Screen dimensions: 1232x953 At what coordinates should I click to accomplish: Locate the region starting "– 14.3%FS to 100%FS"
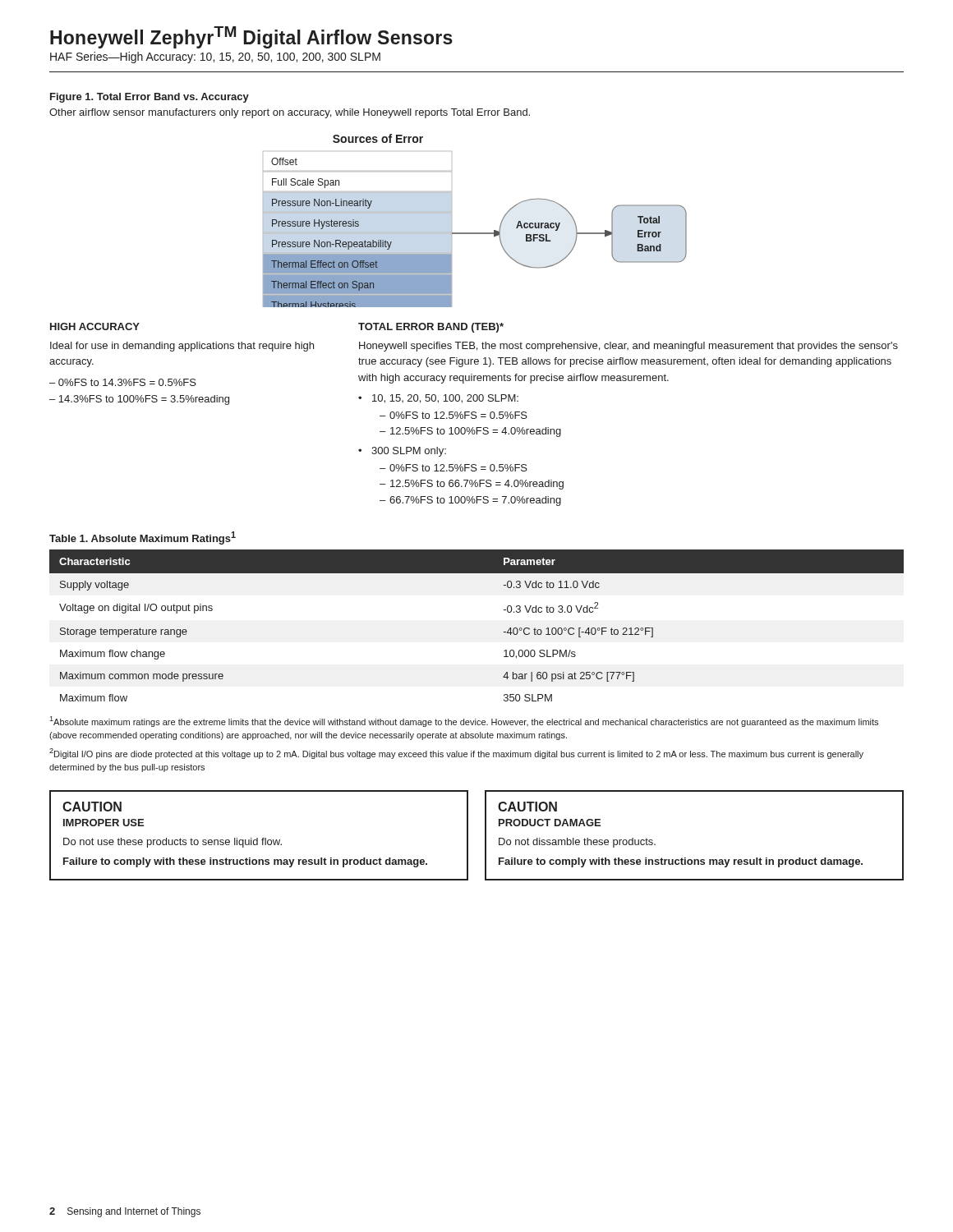click(x=140, y=399)
